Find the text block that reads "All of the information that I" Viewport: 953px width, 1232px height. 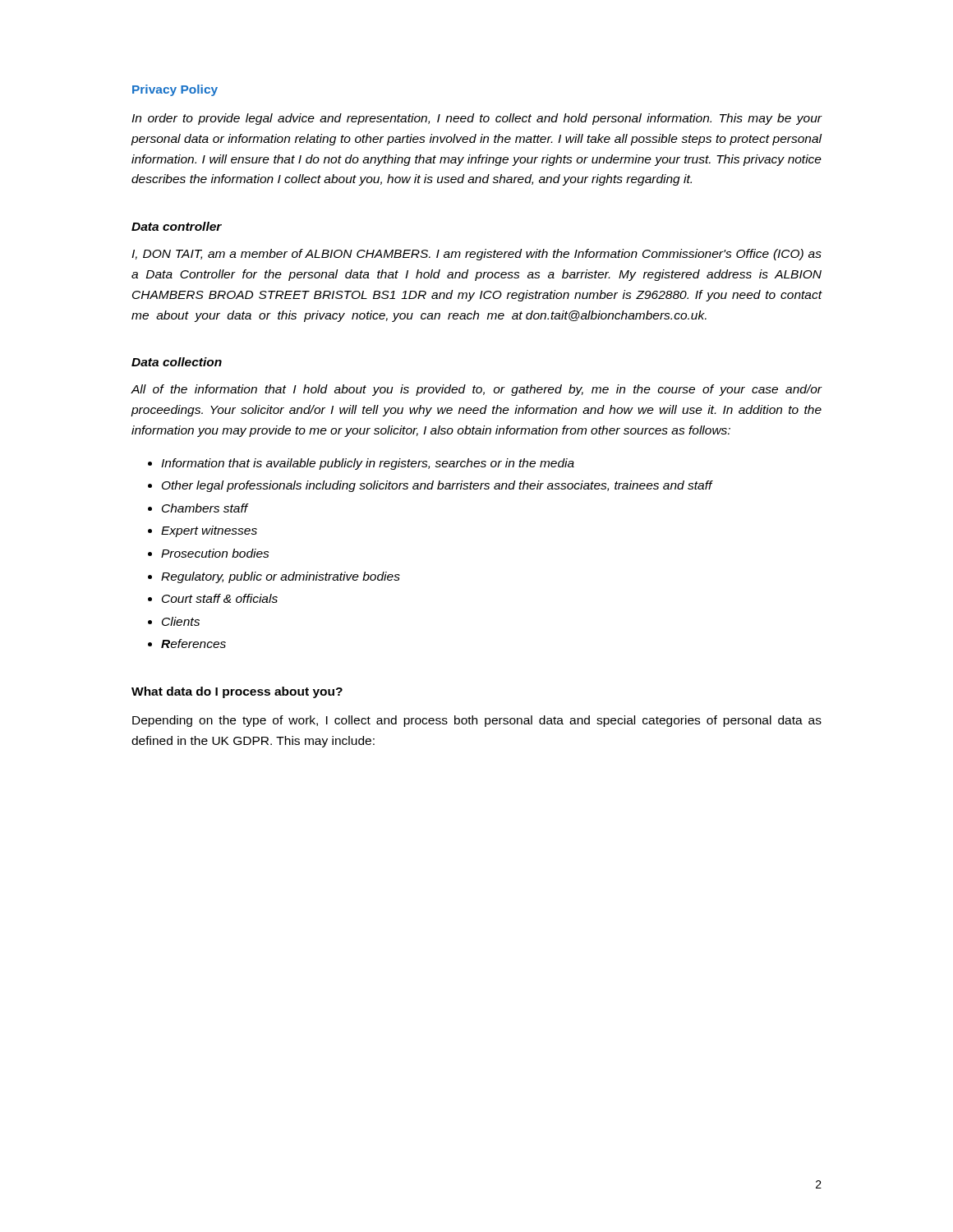[476, 410]
